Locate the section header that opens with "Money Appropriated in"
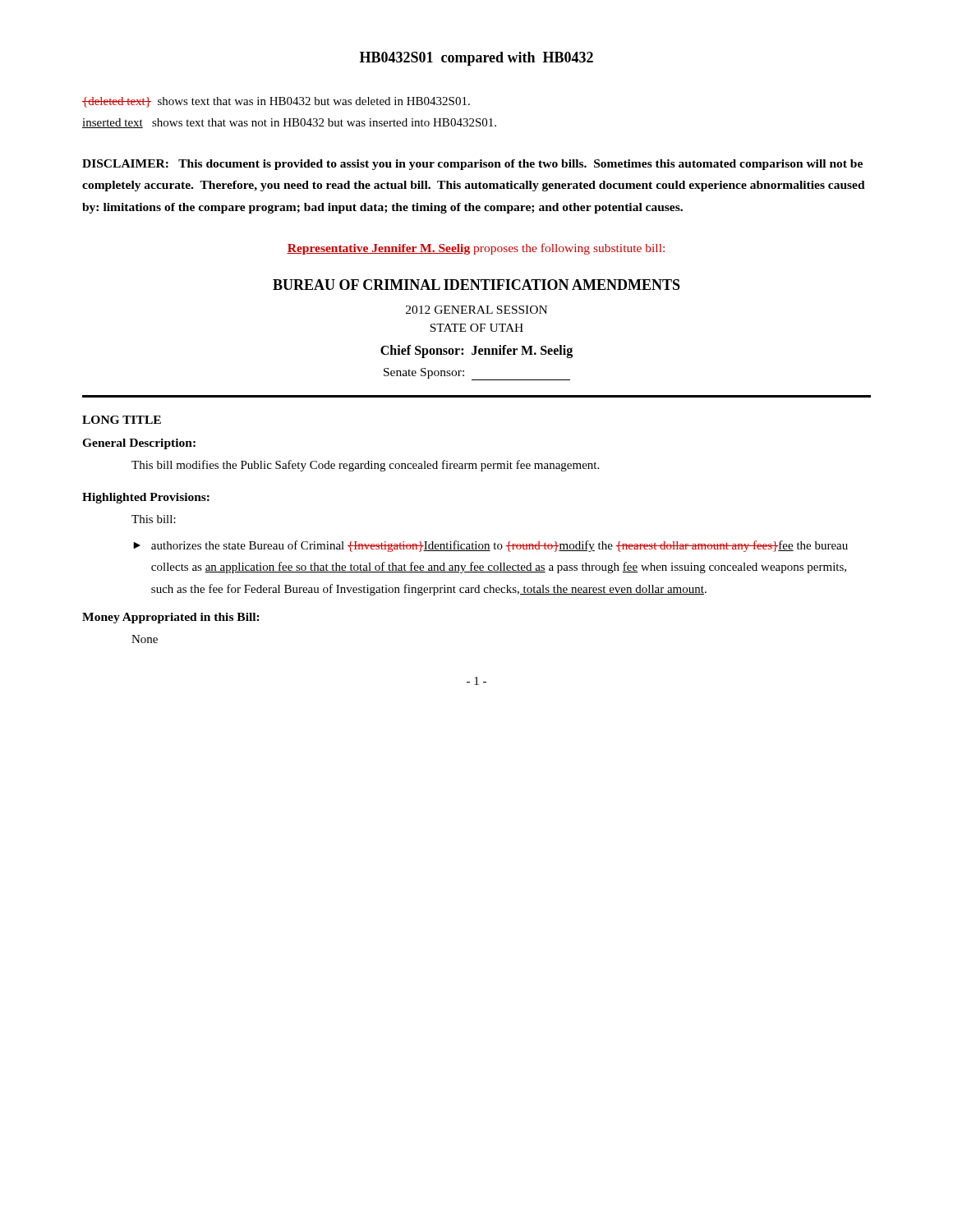Viewport: 953px width, 1232px height. tap(171, 616)
